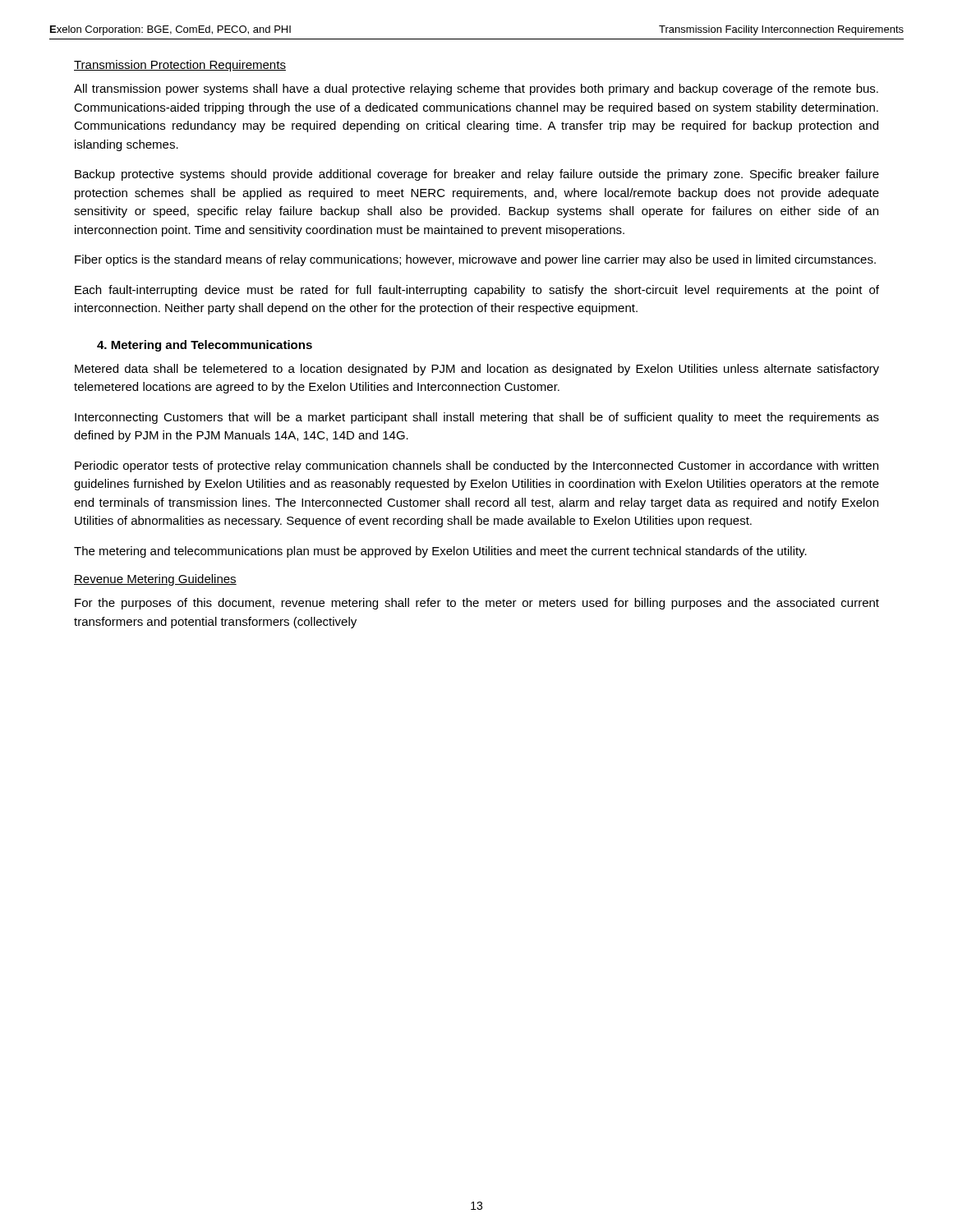Locate the text block that says "Backup protective systems"
Image resolution: width=953 pixels, height=1232 pixels.
pyautogui.click(x=476, y=201)
